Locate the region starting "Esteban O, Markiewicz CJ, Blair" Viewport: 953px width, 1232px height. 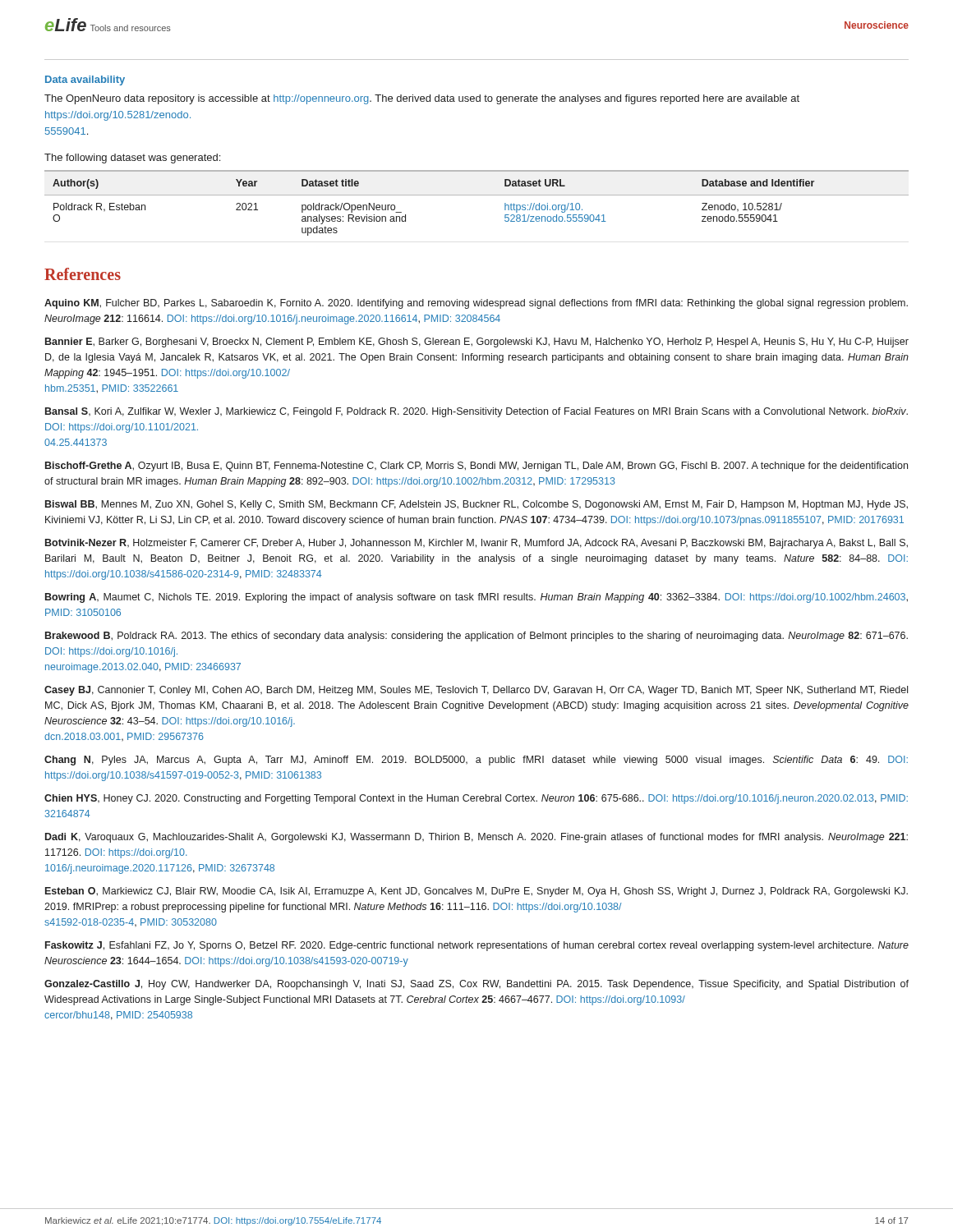click(476, 907)
